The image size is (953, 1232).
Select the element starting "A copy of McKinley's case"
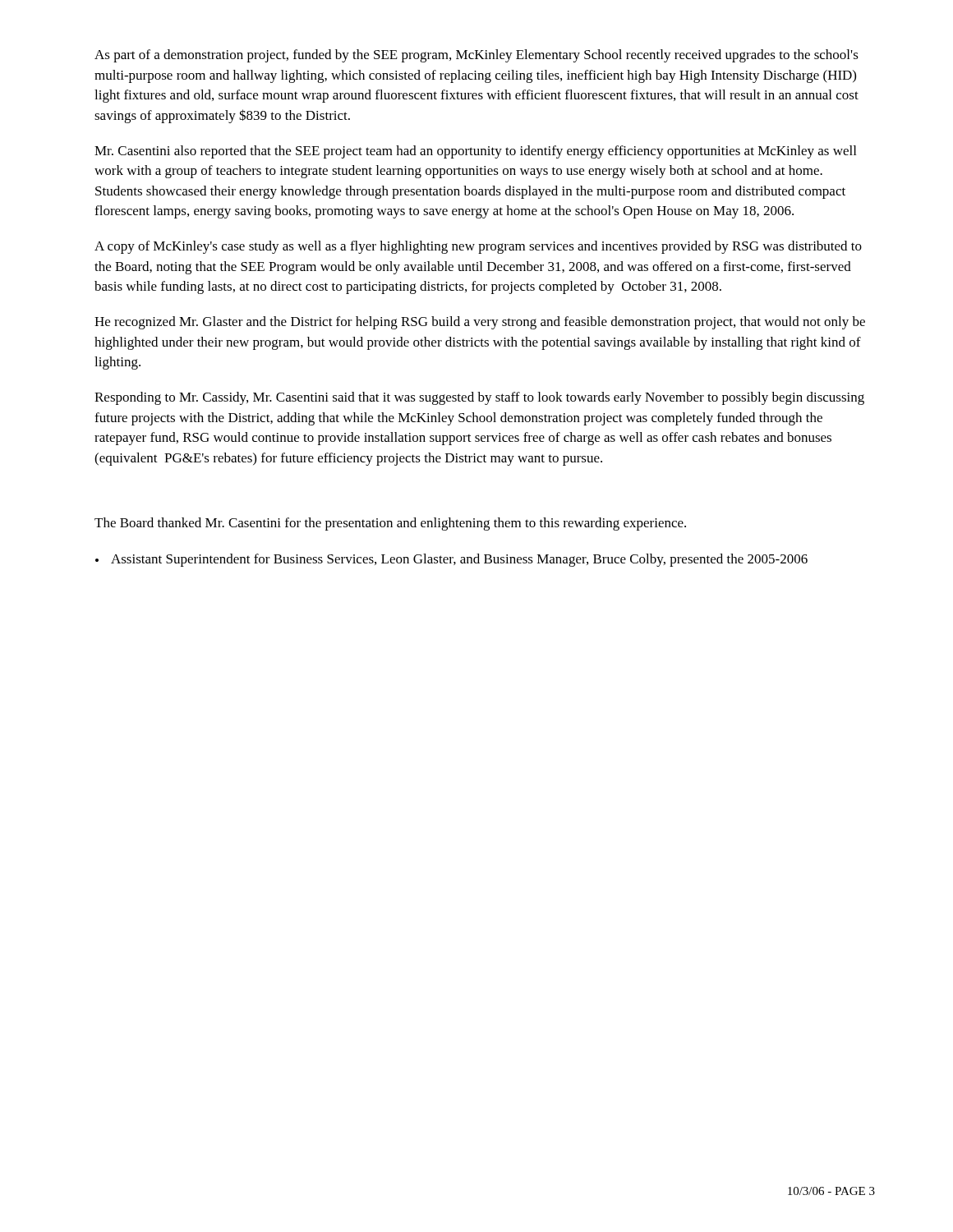[x=478, y=266]
